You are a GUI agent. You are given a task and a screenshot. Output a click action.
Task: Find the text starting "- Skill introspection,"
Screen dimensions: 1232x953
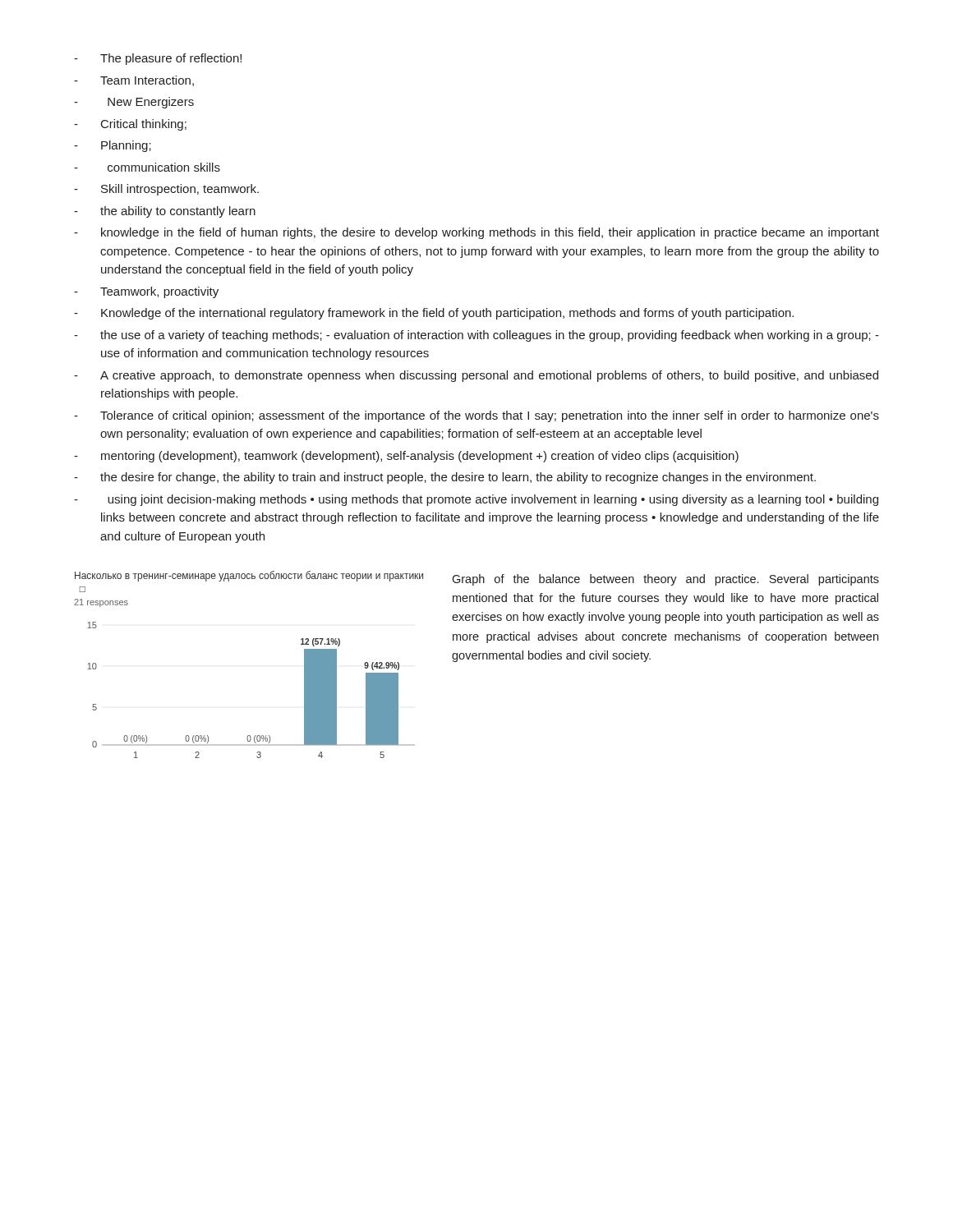point(166,190)
